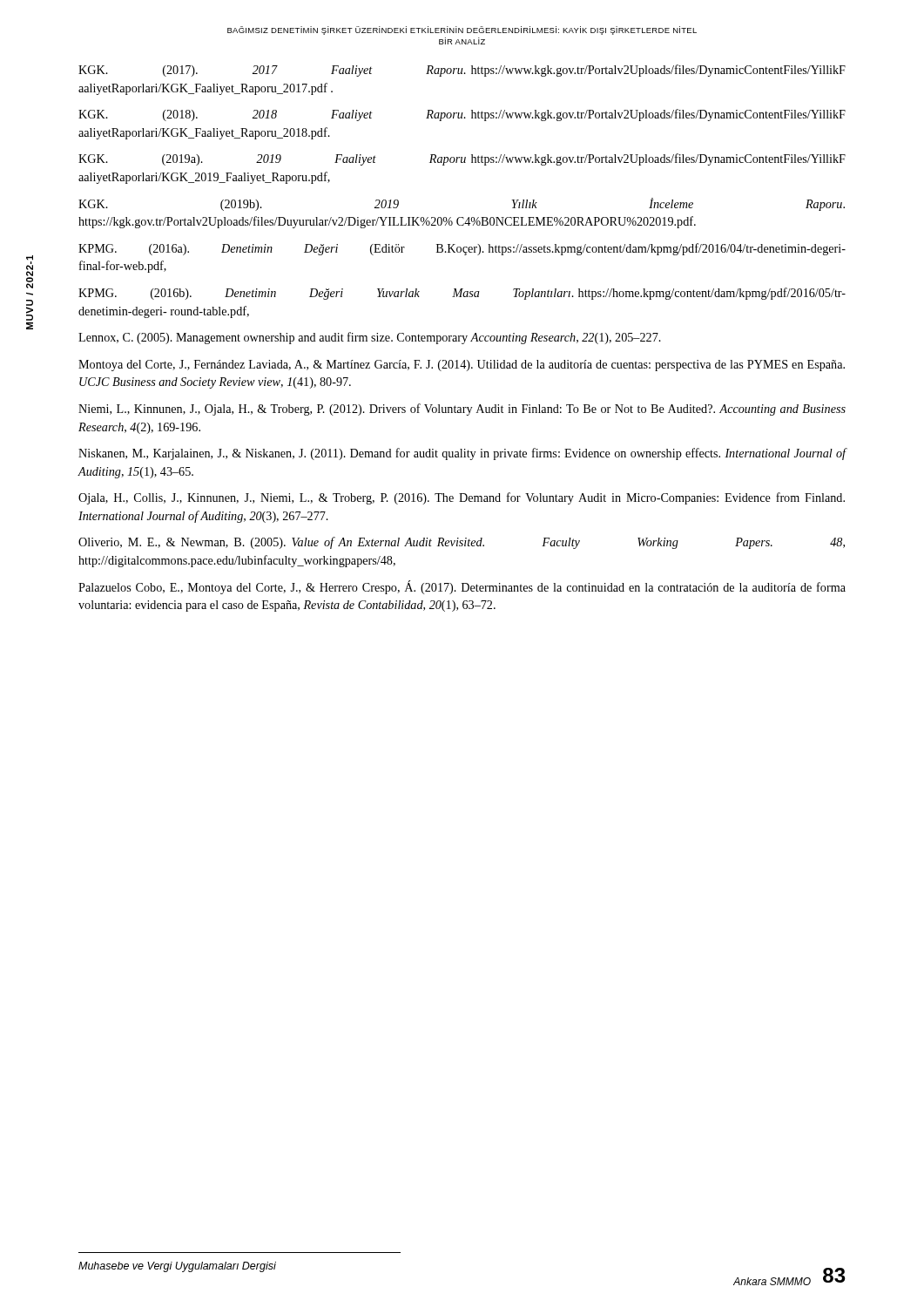Locate the list item that says "KPMG. (2016a). Denetimin Değeri (Editör B.Koçer). https://assets.kpmg/content/dam/kpmg/pdf/2016/04/tr-denetimin-degeri- final-for-web.pdf,"

point(462,257)
